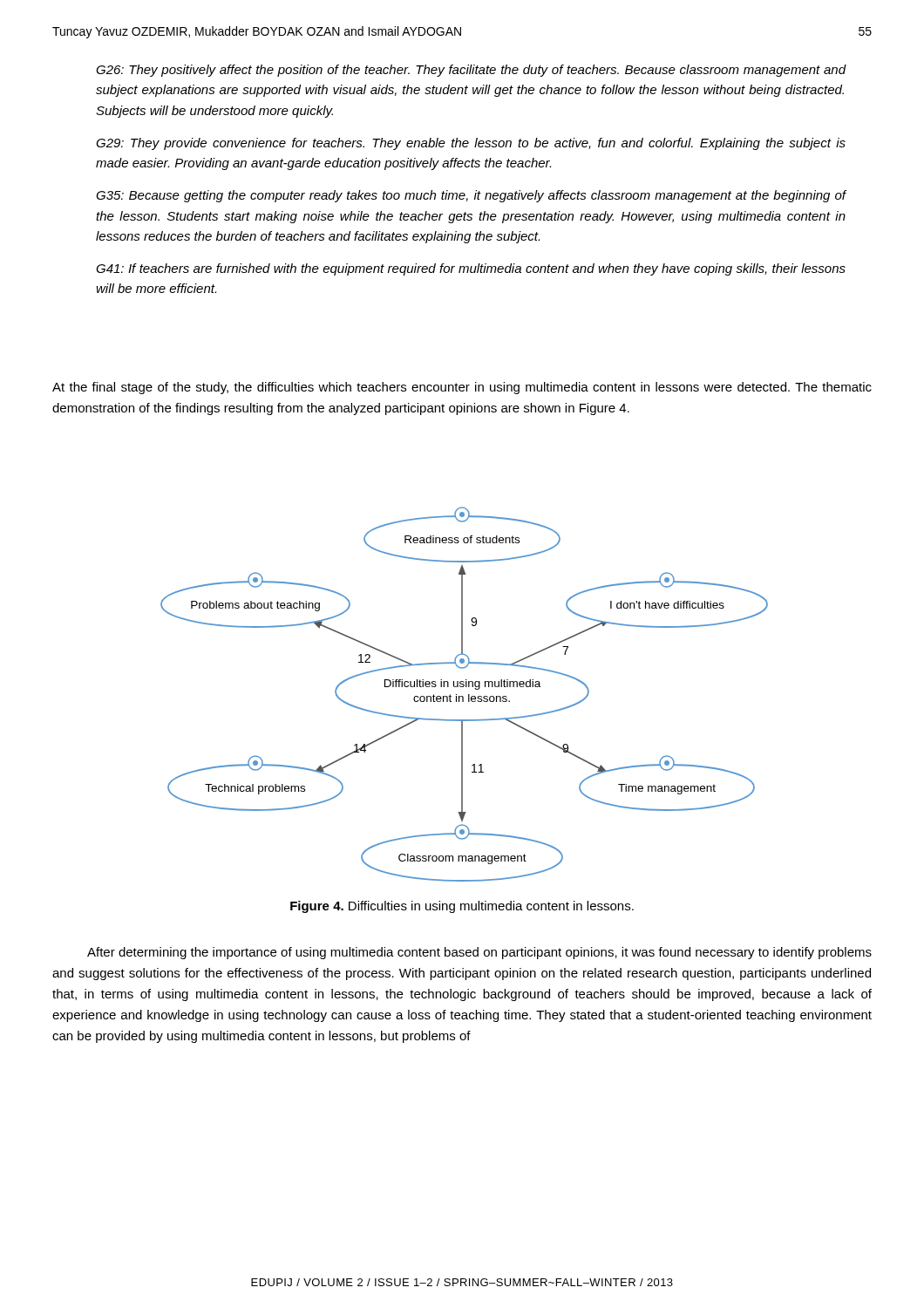
Task: Select the block starting "G41: If teachers are furnished with the"
Action: point(471,278)
